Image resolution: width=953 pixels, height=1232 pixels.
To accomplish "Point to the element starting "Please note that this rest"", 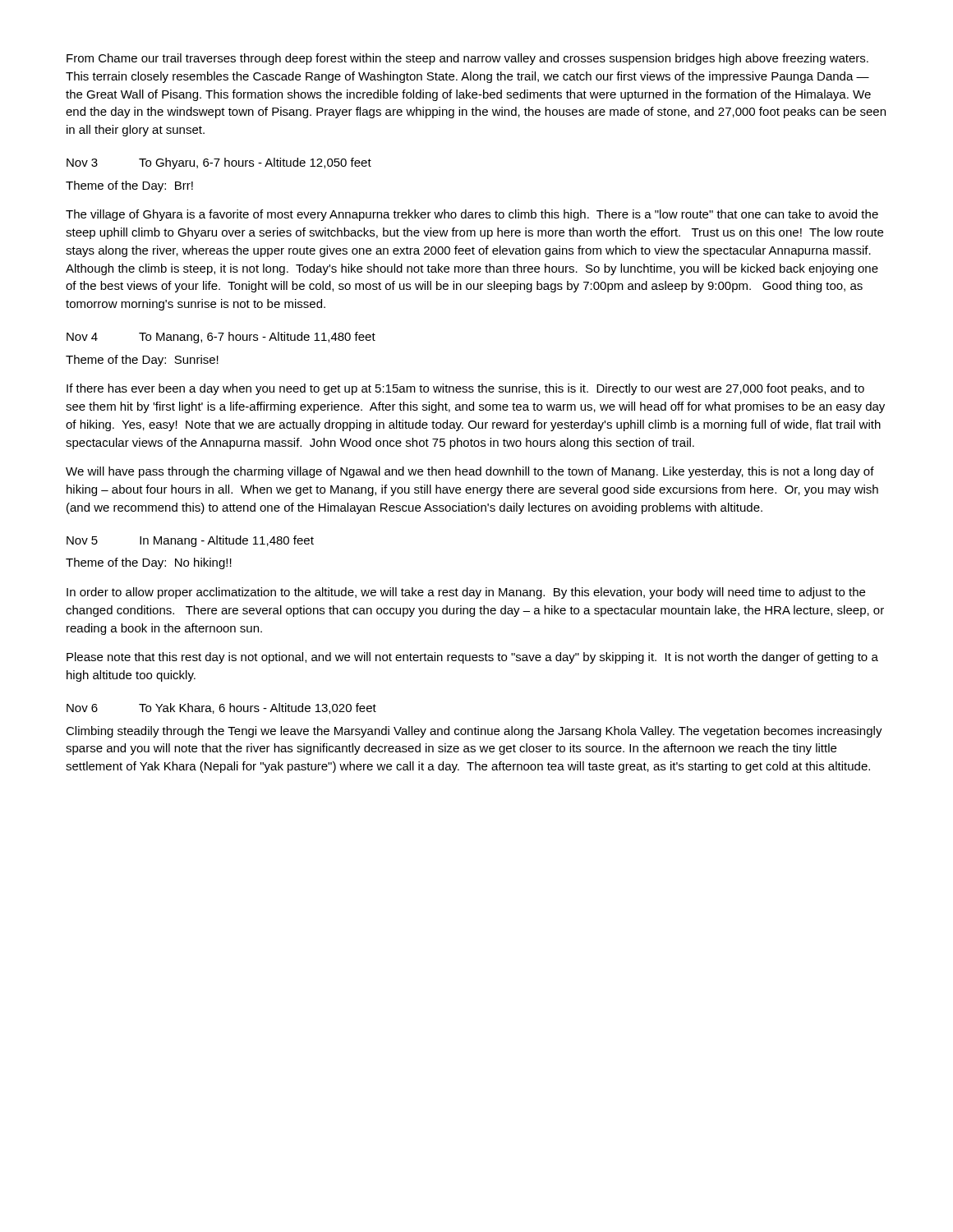I will click(472, 666).
